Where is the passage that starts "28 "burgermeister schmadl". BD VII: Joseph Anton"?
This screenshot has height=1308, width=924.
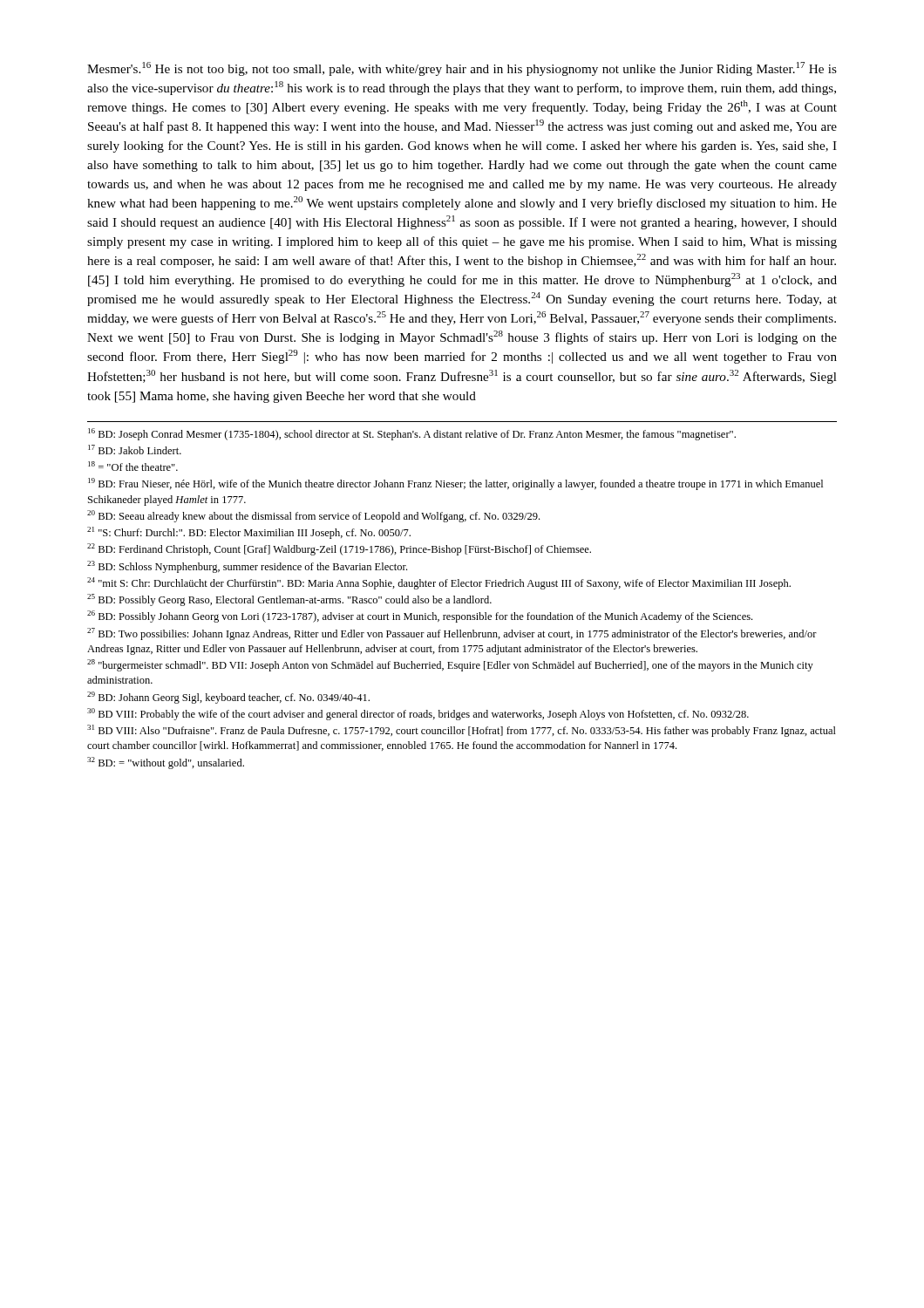coord(450,673)
